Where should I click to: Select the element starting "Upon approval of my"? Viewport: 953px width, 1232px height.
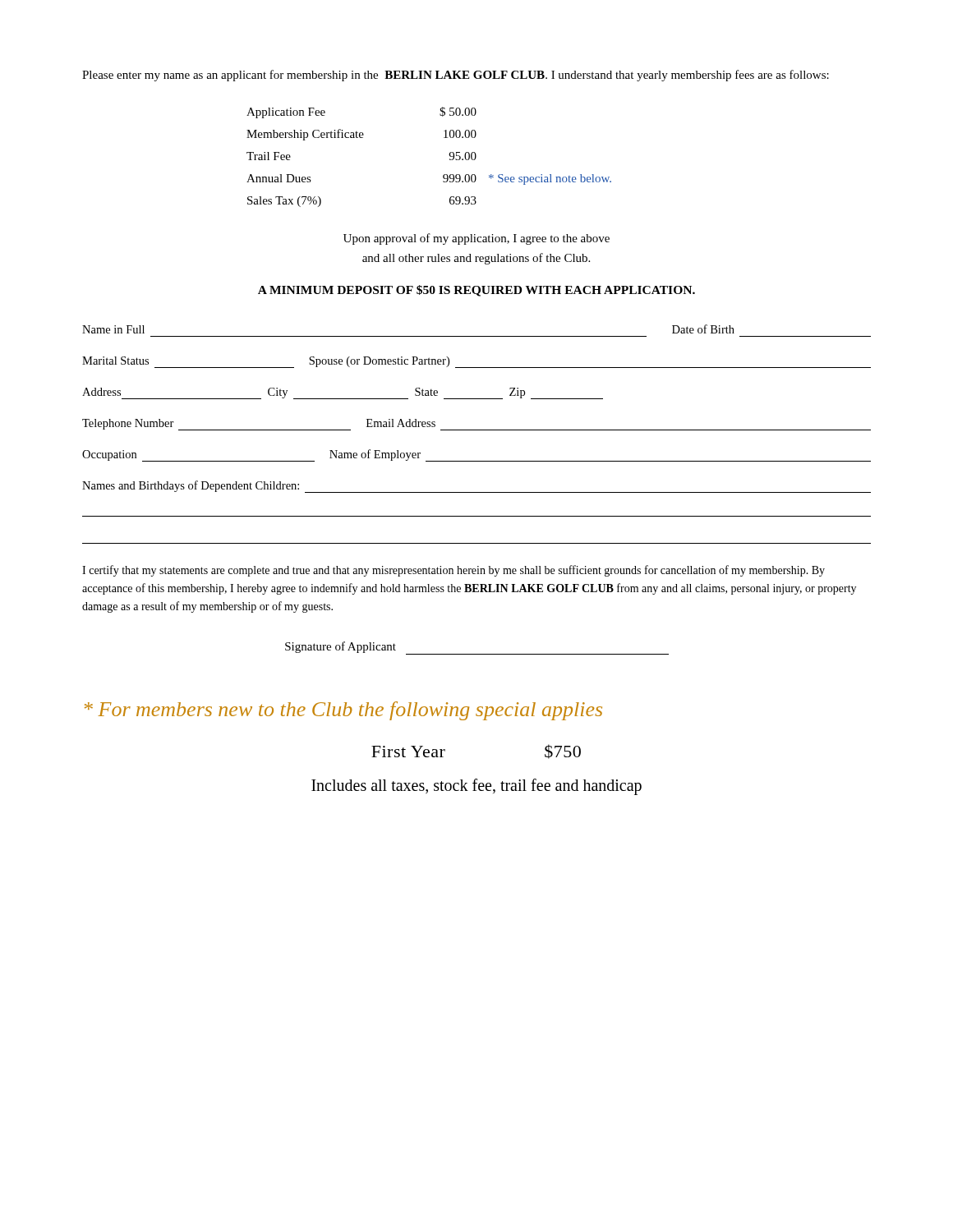point(476,248)
